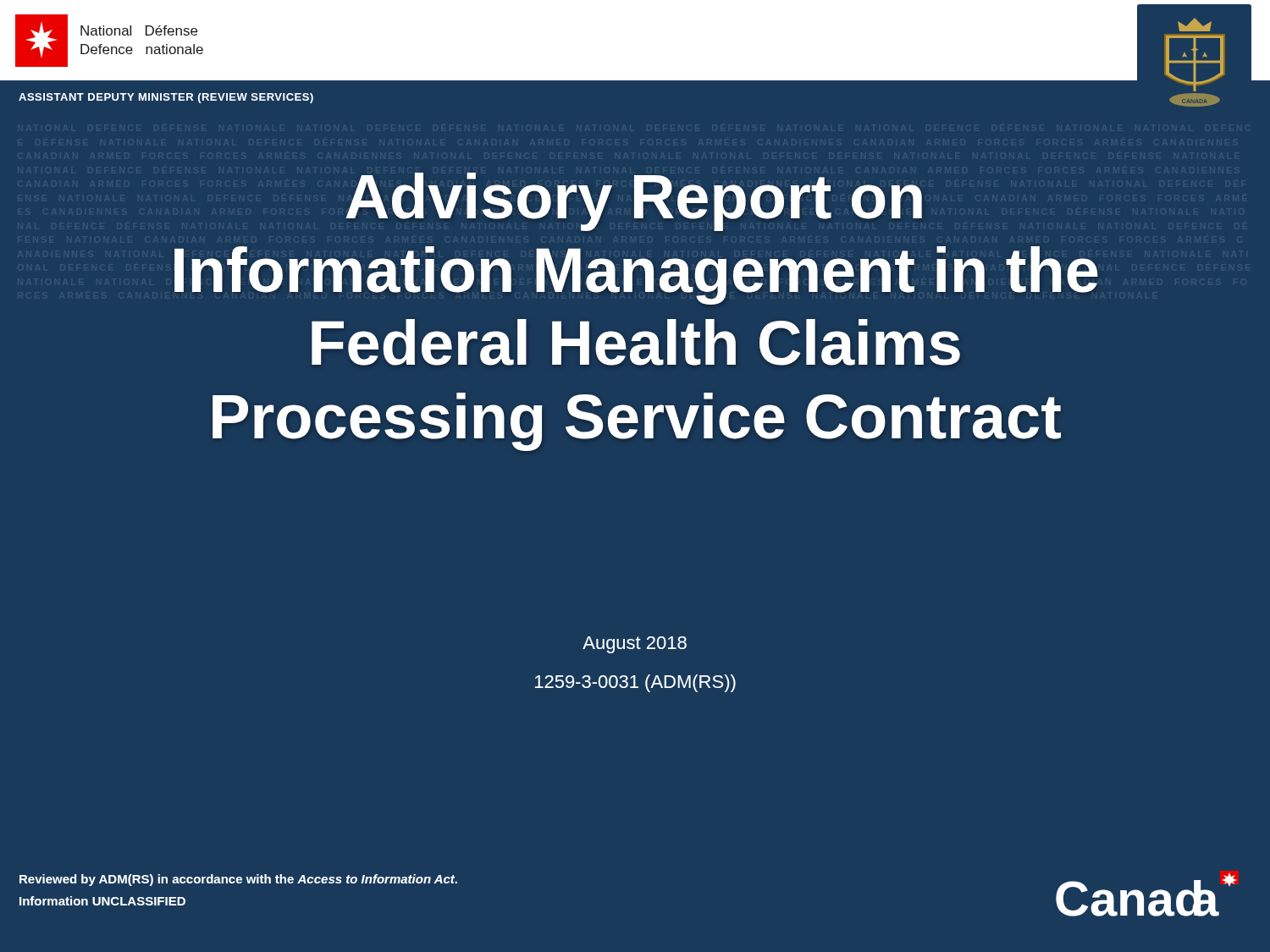Viewport: 1270px width, 952px height.
Task: Locate the text block starting "August 2018"
Action: (635, 643)
